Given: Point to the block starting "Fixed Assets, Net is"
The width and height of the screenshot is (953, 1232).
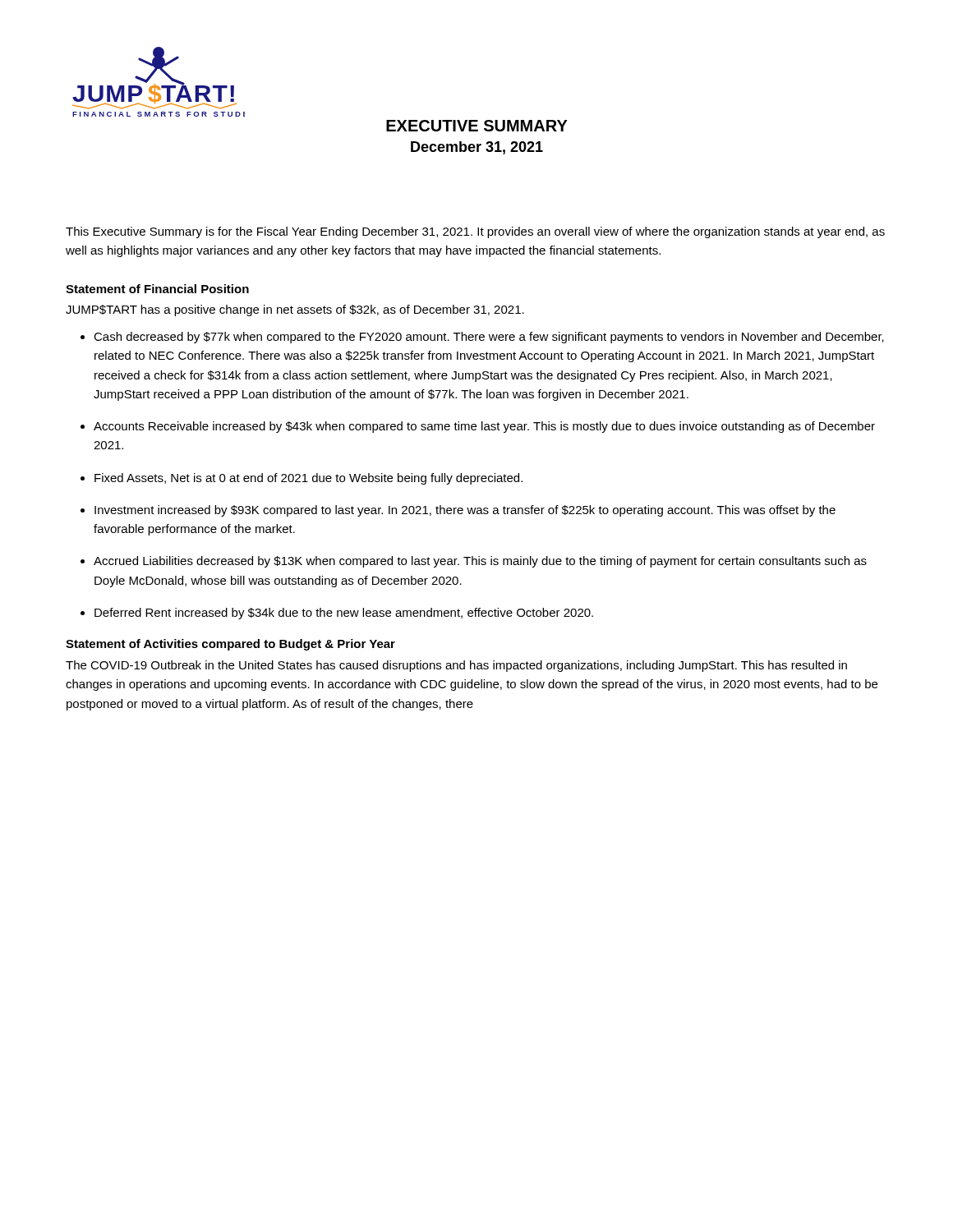Looking at the screenshot, I should [309, 477].
